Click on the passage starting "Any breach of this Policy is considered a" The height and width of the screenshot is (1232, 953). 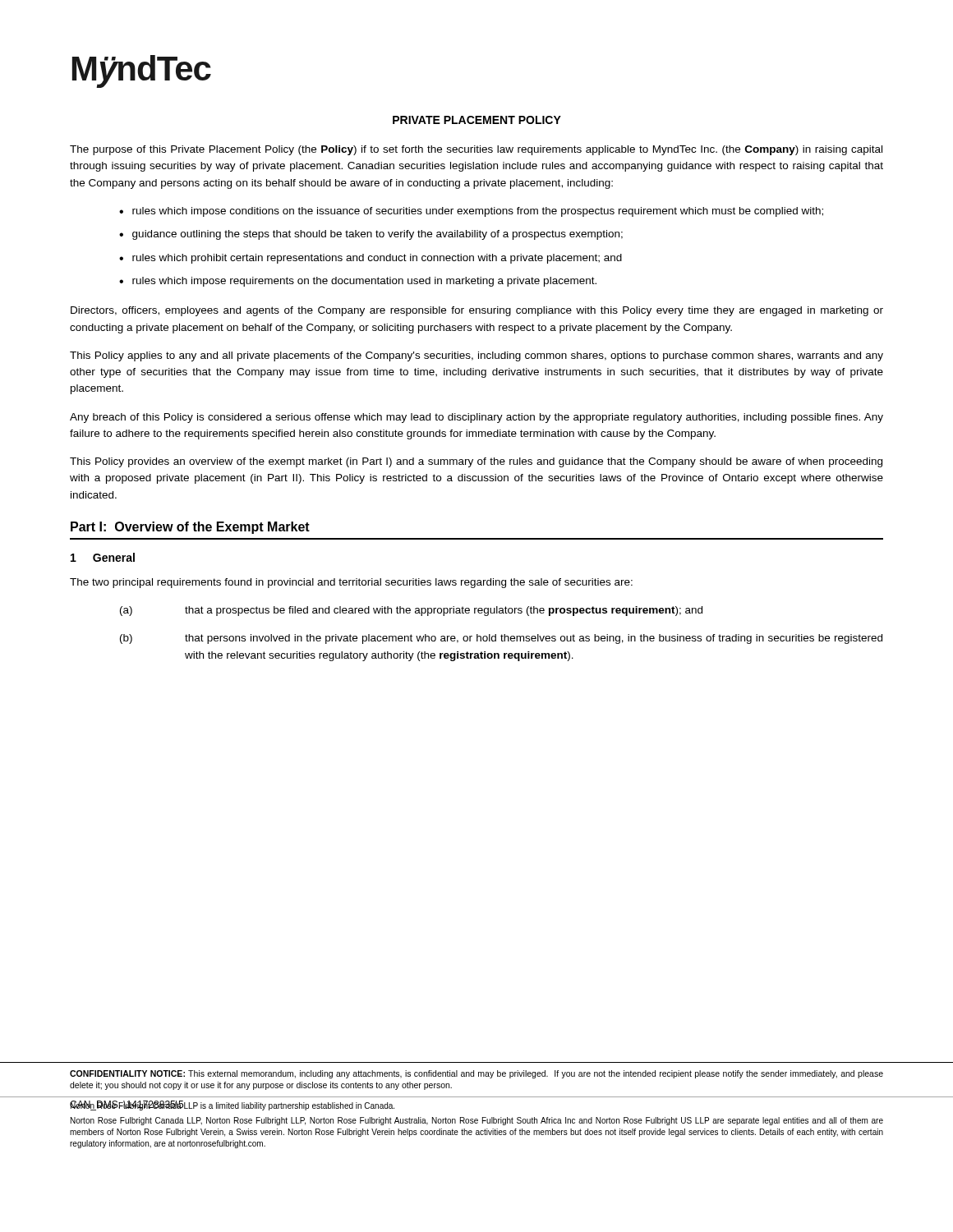(x=476, y=425)
